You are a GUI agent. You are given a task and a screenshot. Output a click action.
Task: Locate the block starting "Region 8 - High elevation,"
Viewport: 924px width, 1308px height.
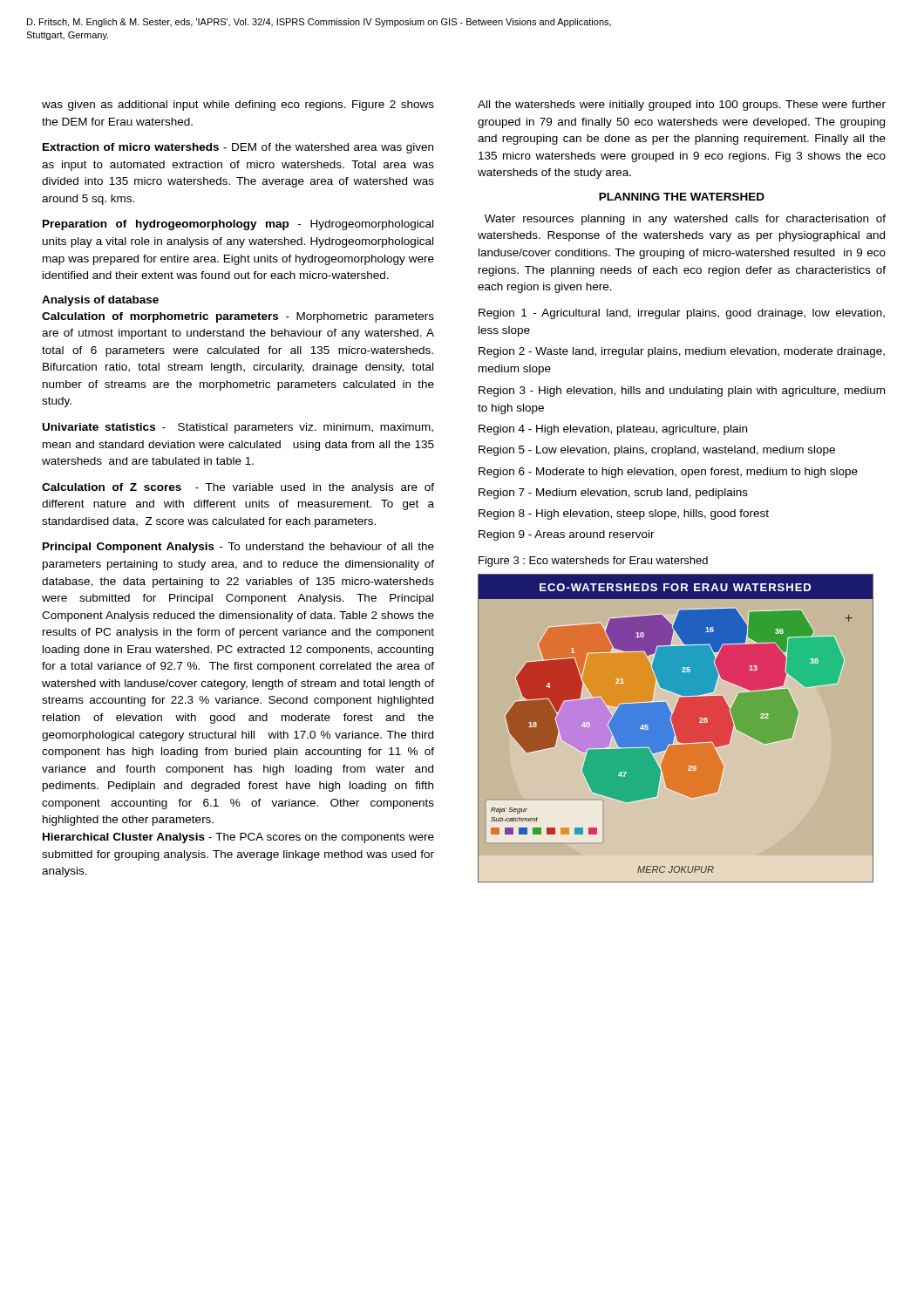click(x=623, y=513)
